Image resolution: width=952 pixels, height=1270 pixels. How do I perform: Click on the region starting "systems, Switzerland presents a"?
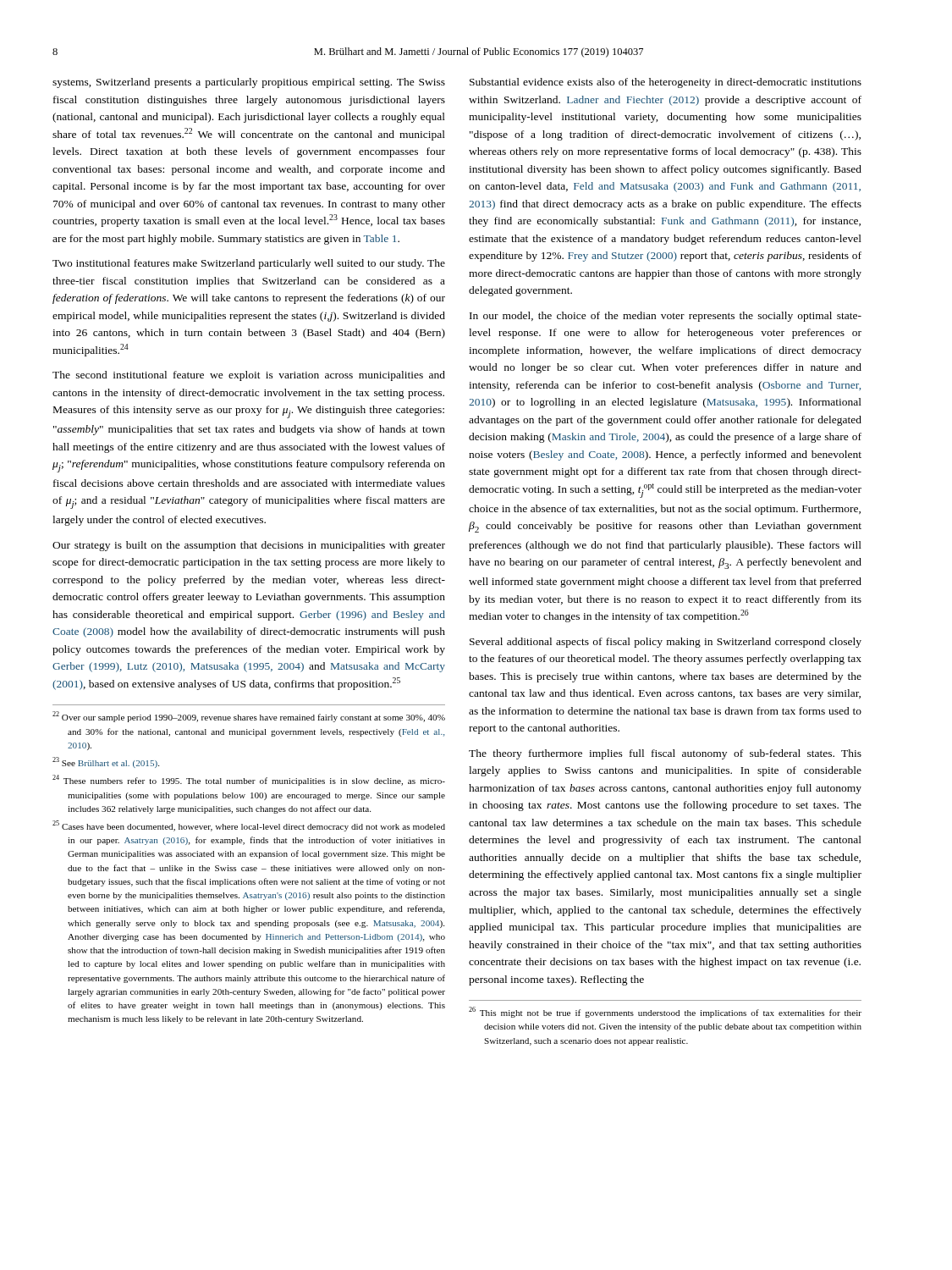pos(249,161)
